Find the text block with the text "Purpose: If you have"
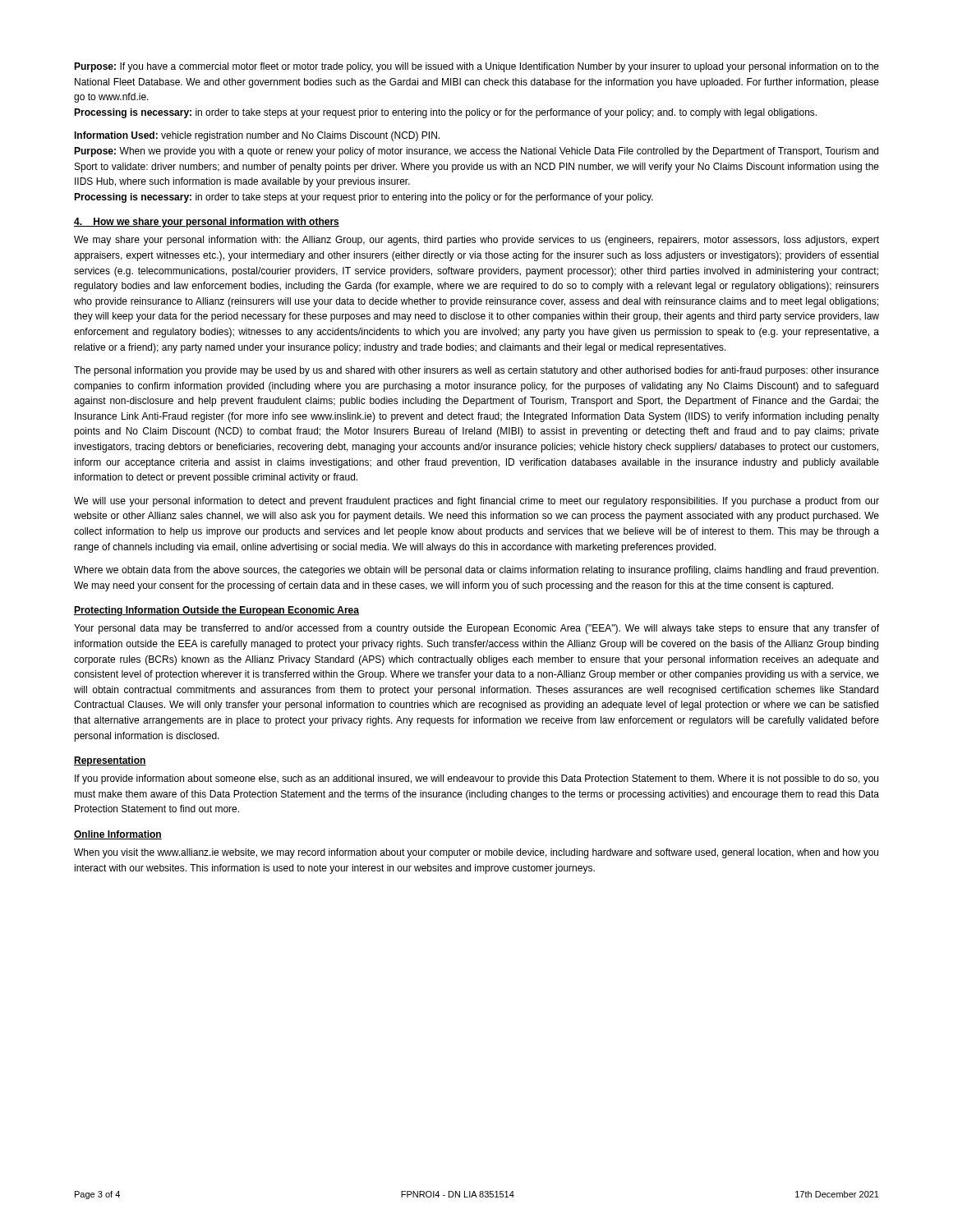Image resolution: width=953 pixels, height=1232 pixels. tap(476, 89)
